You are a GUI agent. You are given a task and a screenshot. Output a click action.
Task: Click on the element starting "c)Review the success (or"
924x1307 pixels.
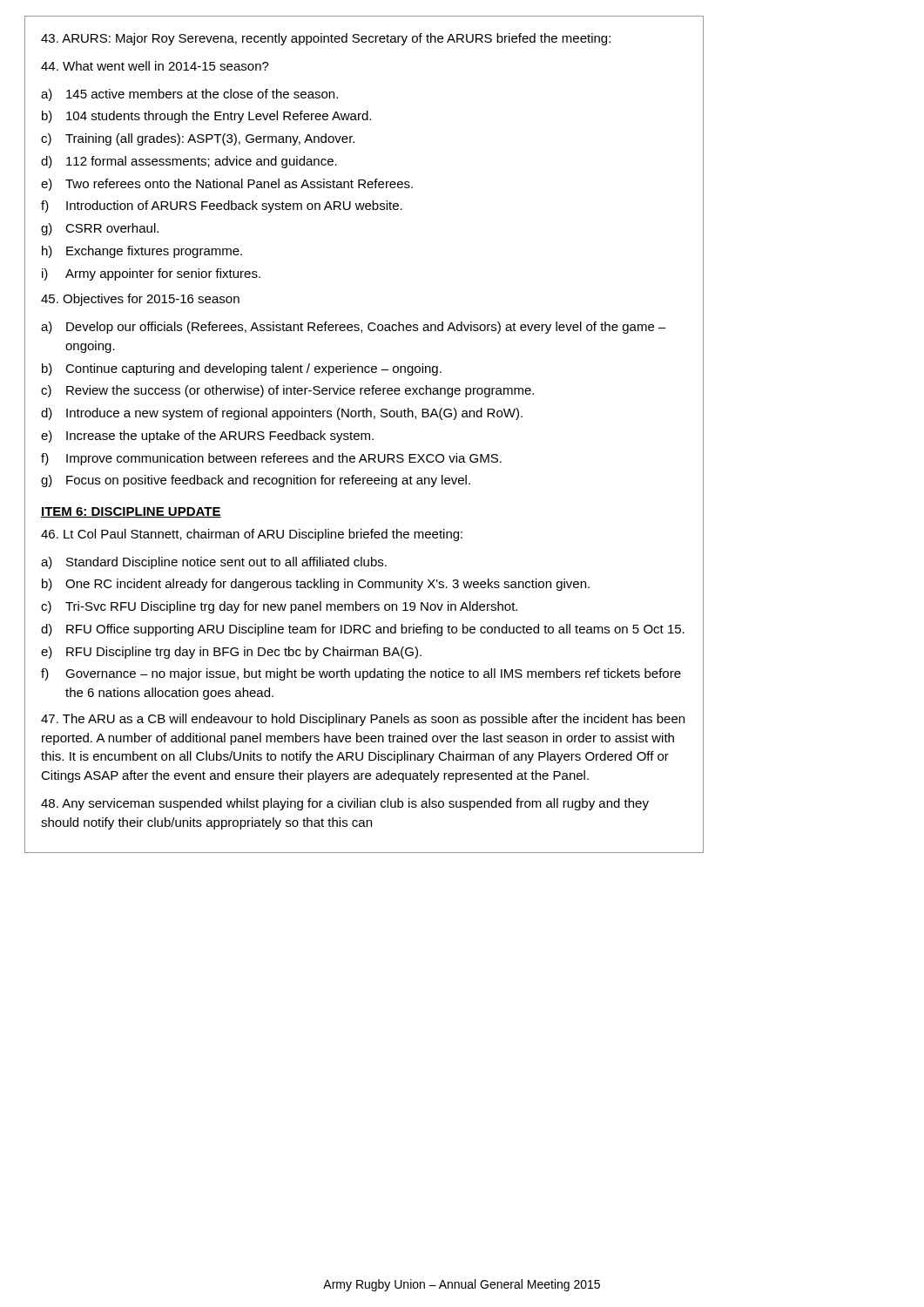coord(364,390)
